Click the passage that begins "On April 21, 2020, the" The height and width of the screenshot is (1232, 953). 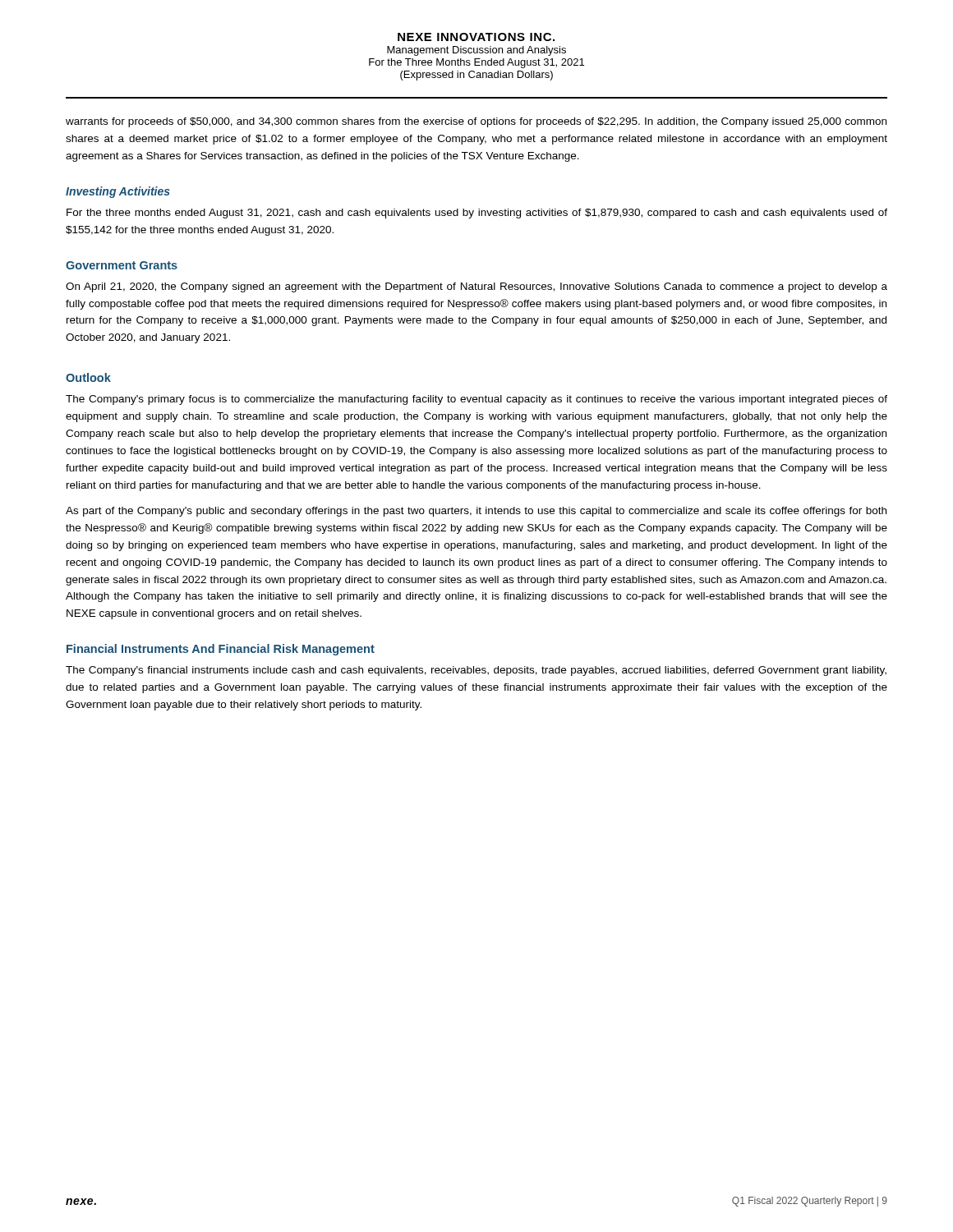[476, 312]
